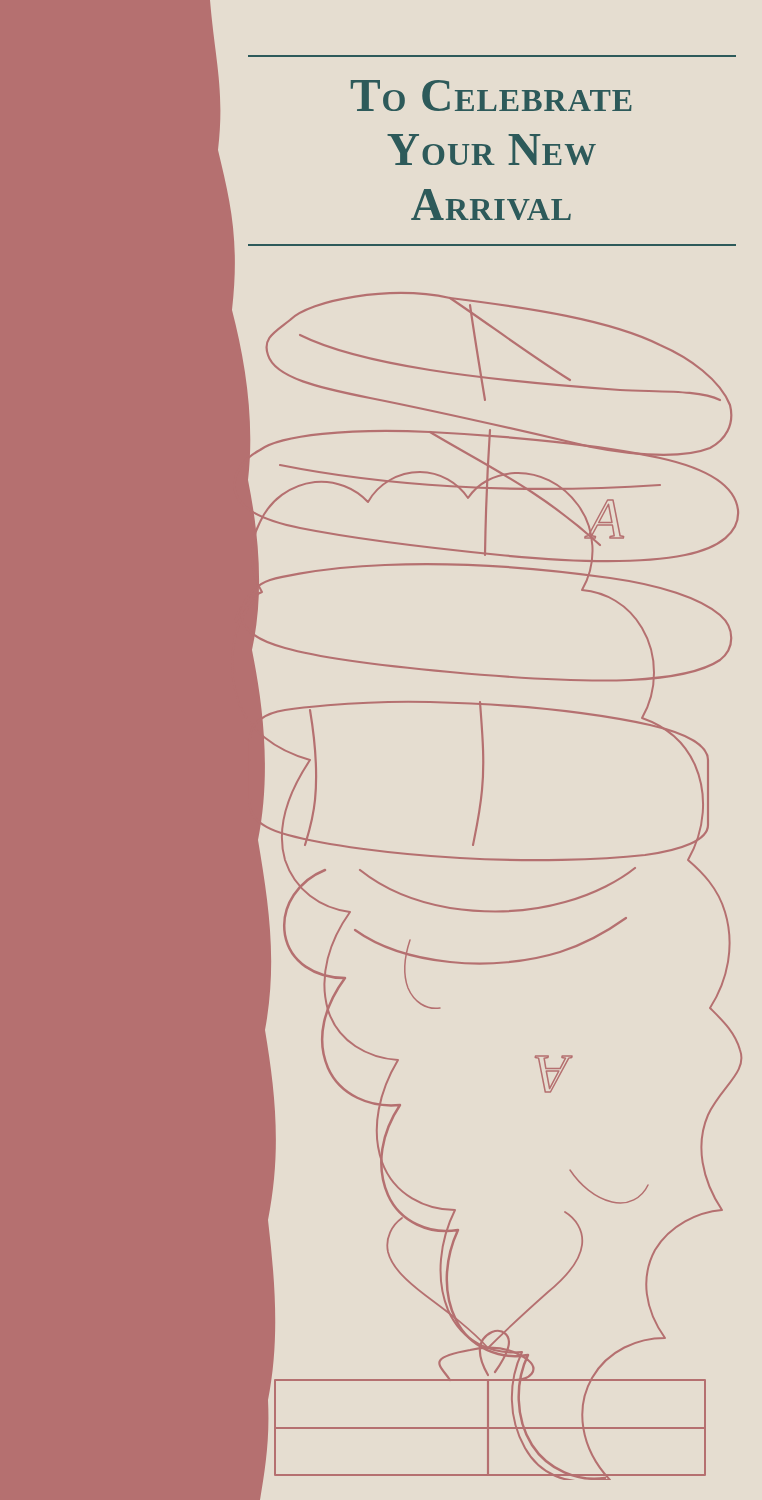Locate the illustration
This screenshot has width=762, height=1500.
(x=381, y=750)
